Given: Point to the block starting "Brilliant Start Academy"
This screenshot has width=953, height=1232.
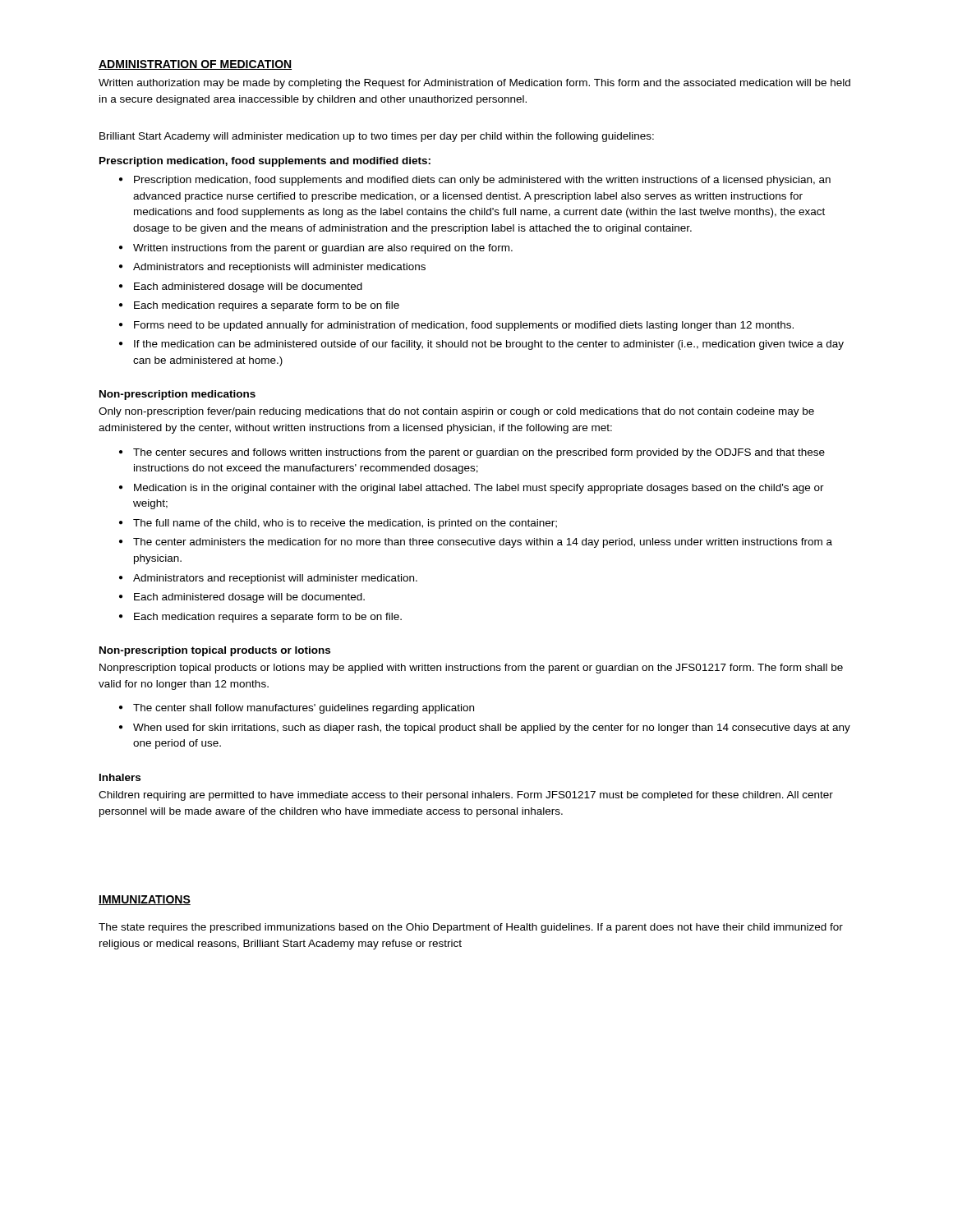Looking at the screenshot, I should point(377,136).
